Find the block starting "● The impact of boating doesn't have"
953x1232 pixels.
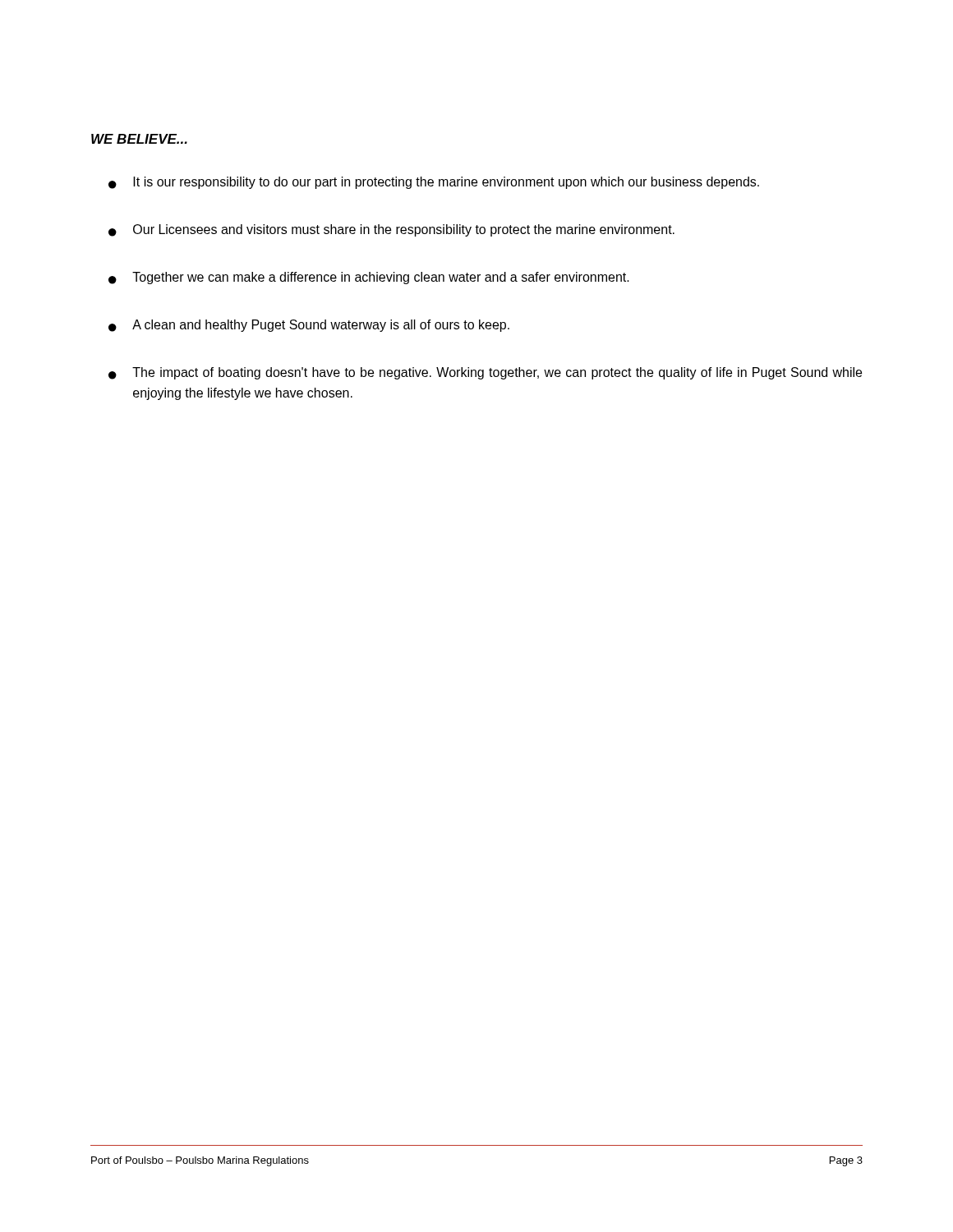(485, 383)
